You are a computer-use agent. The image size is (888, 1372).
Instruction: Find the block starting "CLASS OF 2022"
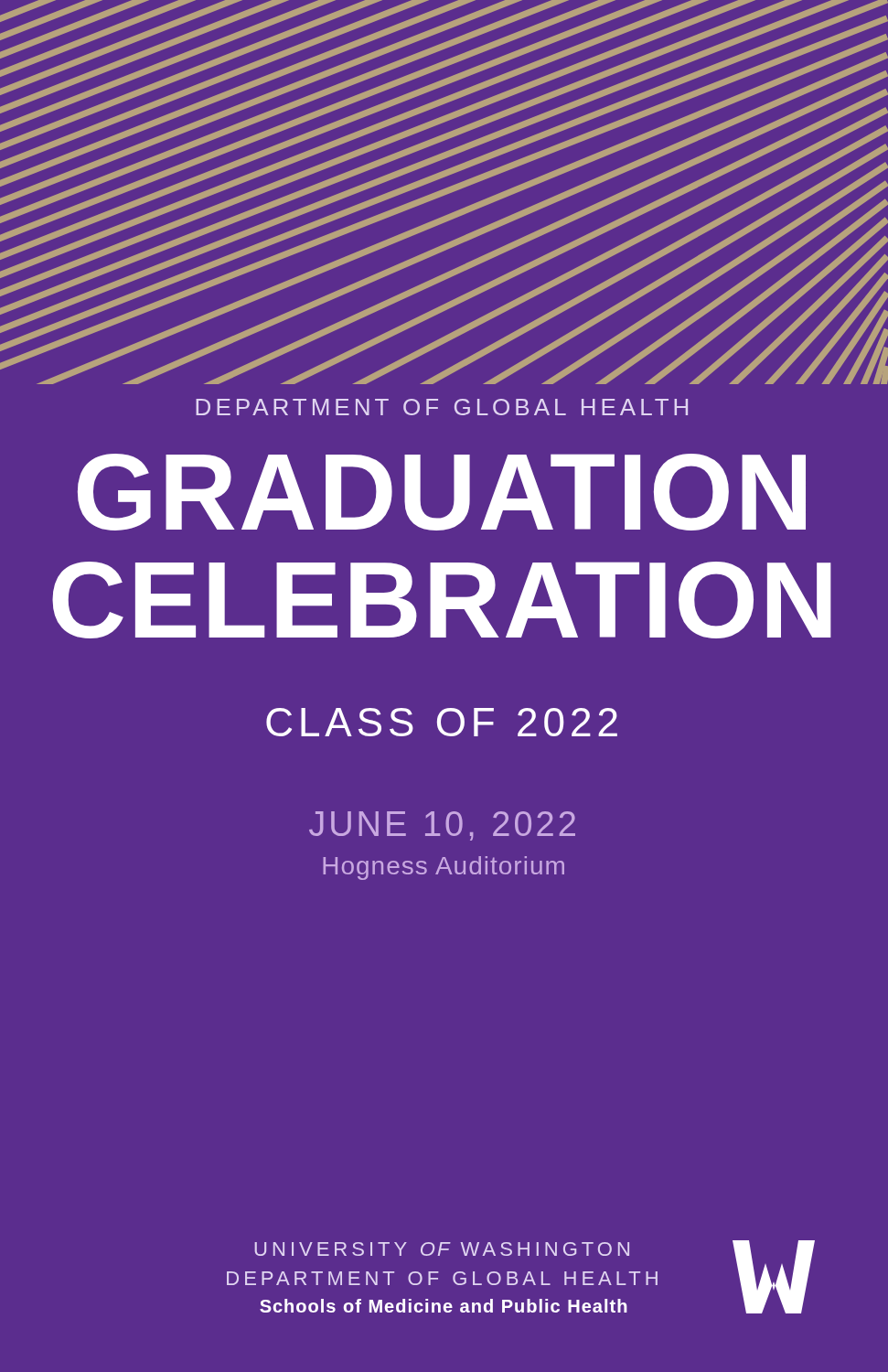tap(444, 722)
